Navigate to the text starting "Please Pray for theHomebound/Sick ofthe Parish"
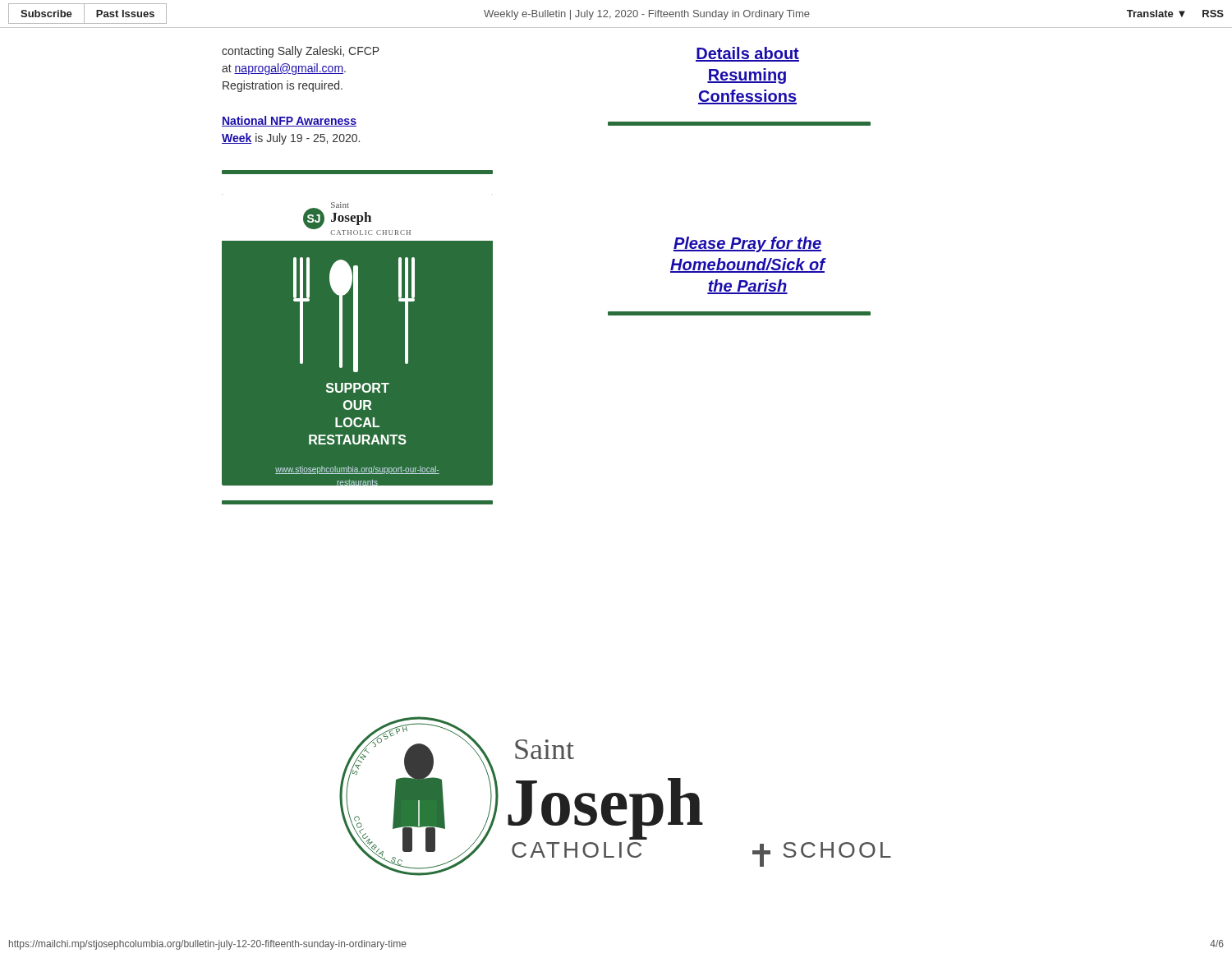This screenshot has height=953, width=1232. pyautogui.click(x=747, y=265)
